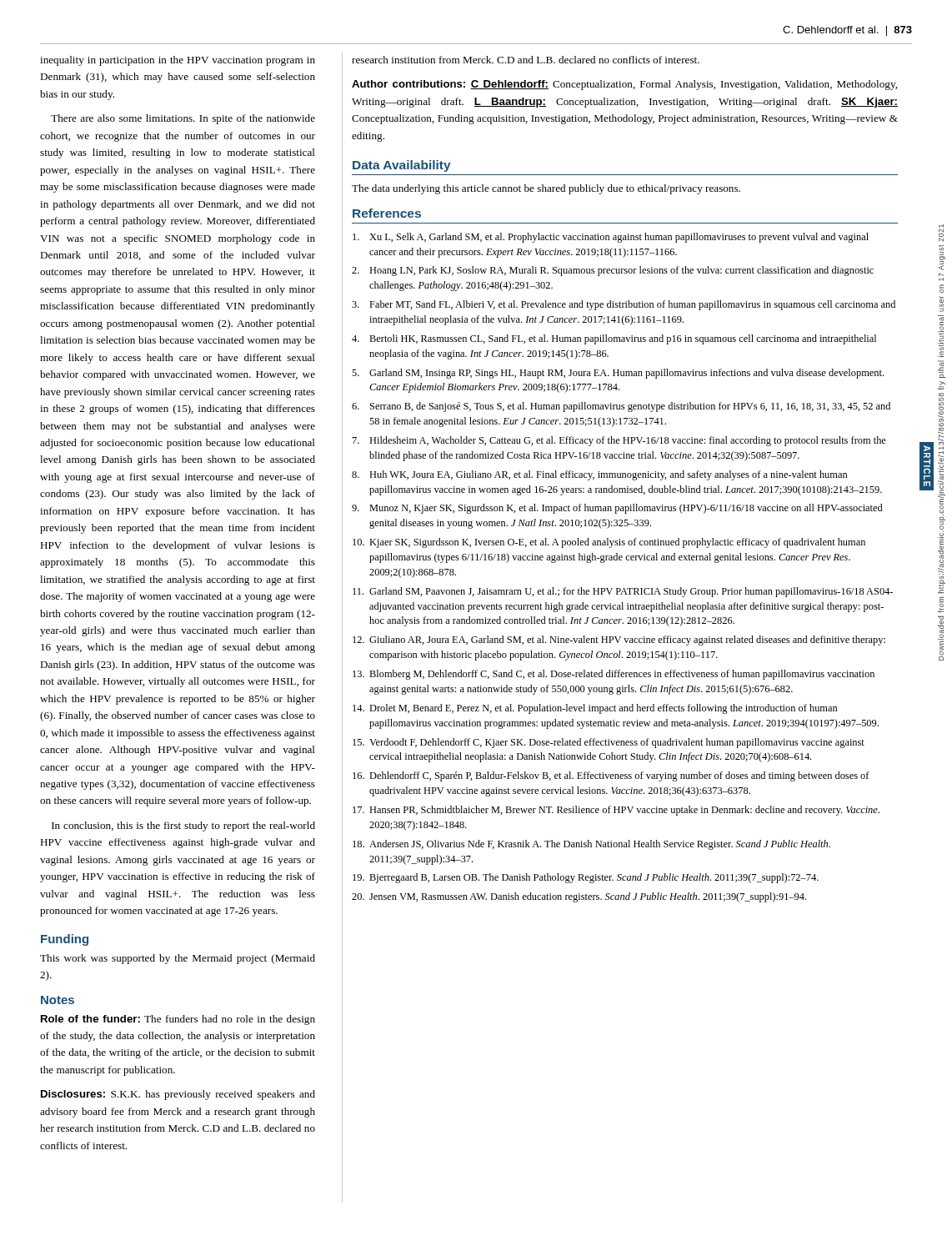The width and height of the screenshot is (952, 1251).
Task: Locate the element starting "The data underlying this article cannot be shared"
Action: pos(625,189)
